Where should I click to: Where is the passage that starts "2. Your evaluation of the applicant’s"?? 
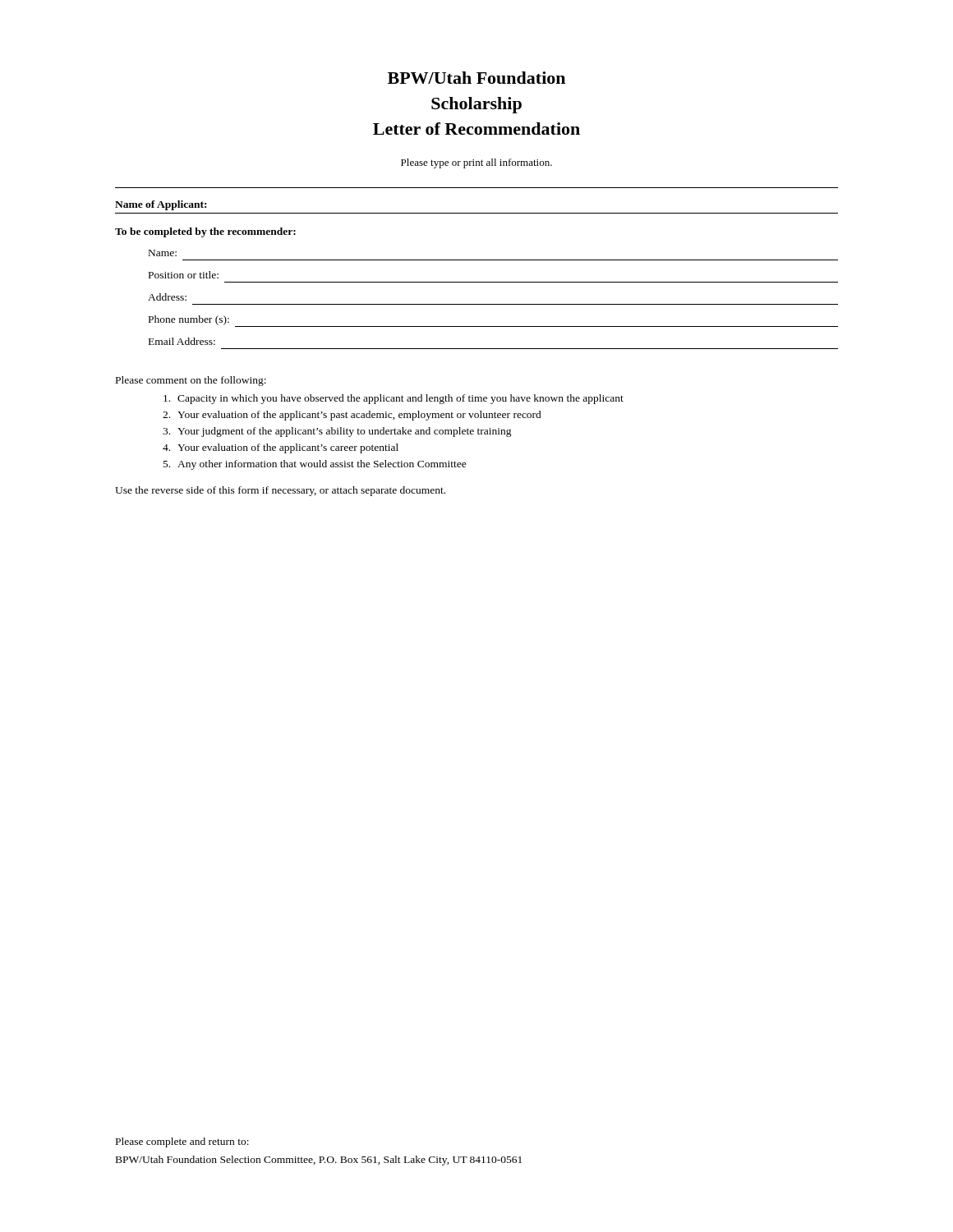pos(493,415)
